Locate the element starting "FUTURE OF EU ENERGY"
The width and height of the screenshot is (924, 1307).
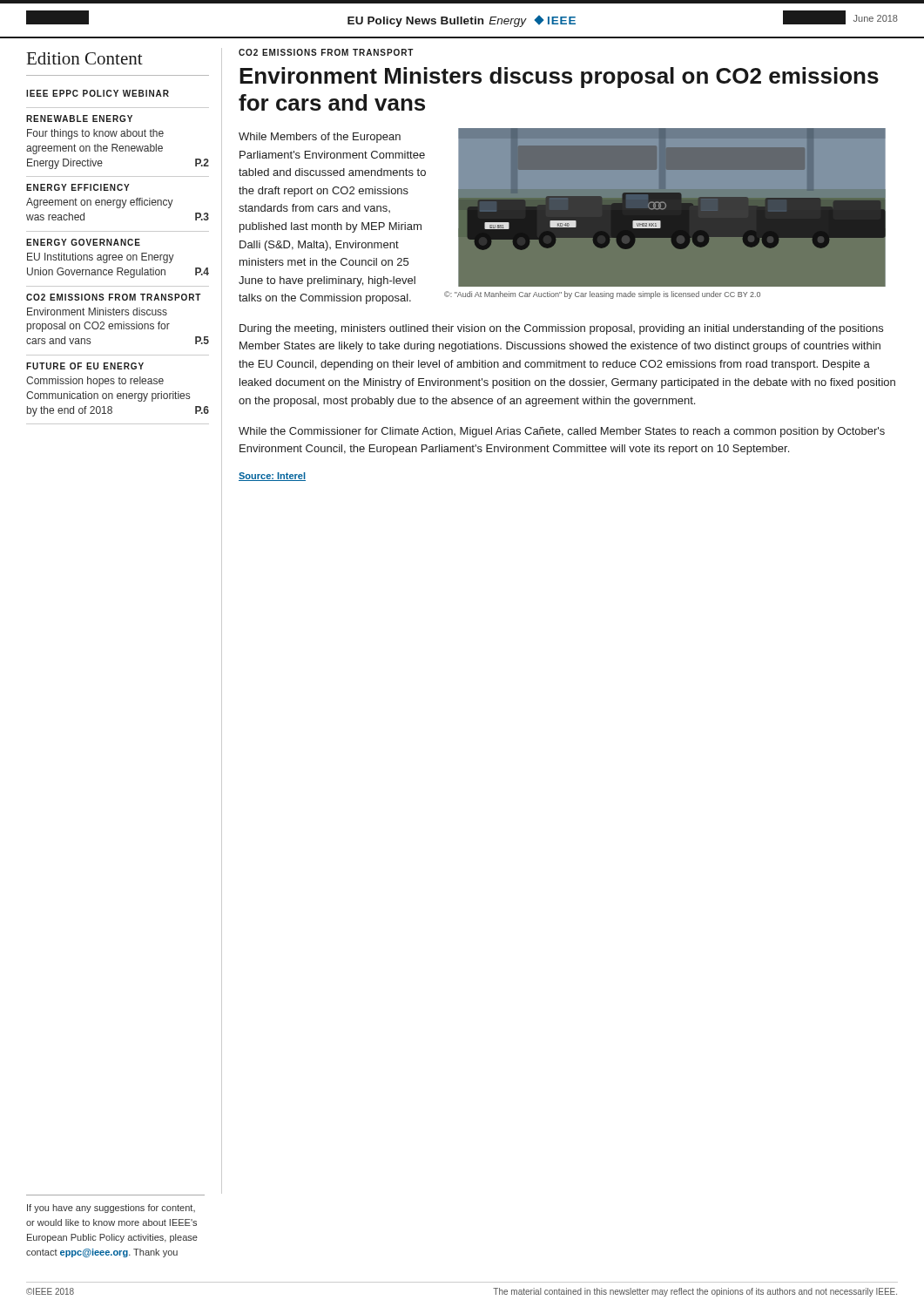click(x=85, y=366)
